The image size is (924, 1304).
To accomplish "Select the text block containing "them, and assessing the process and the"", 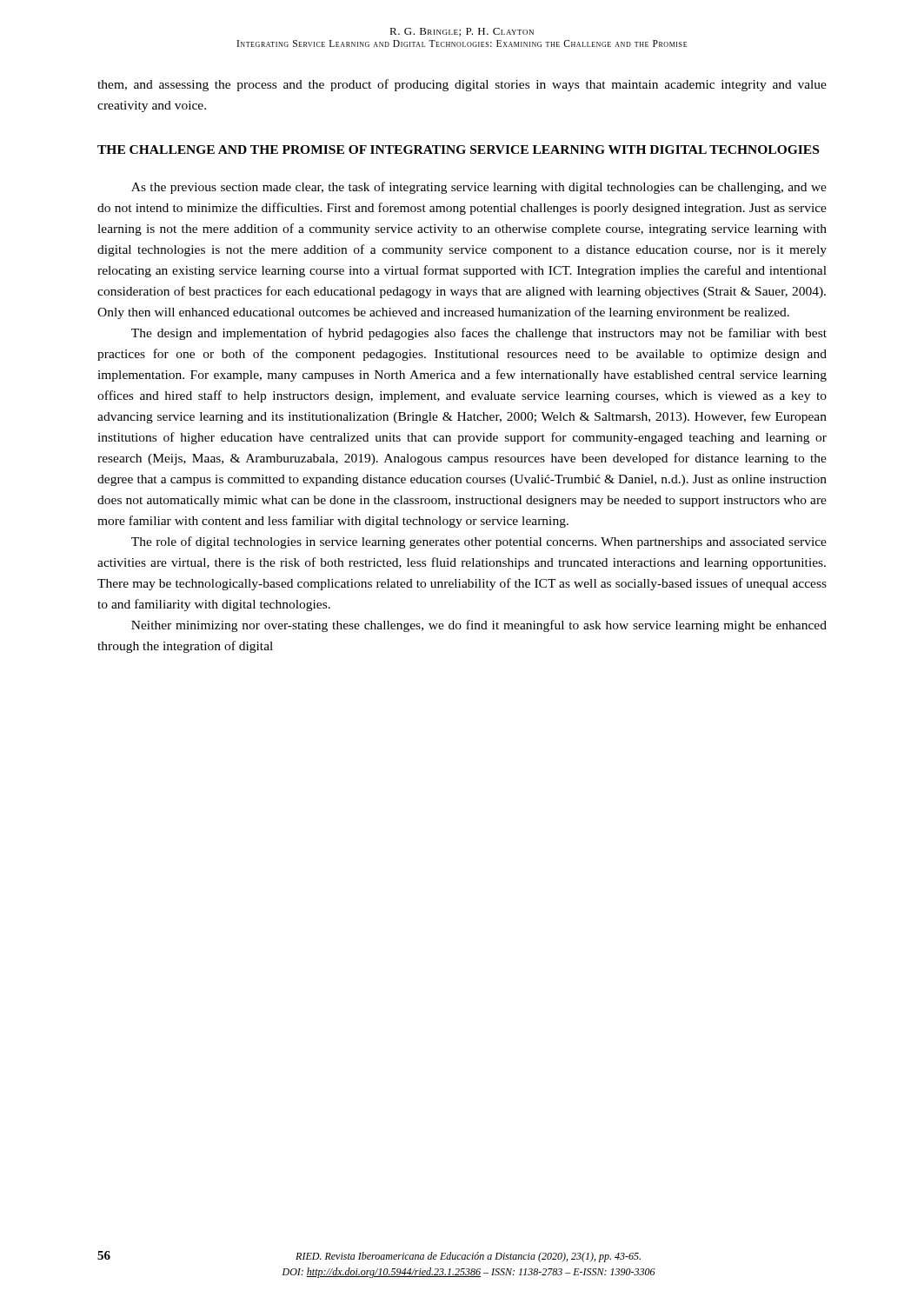I will 462,94.
